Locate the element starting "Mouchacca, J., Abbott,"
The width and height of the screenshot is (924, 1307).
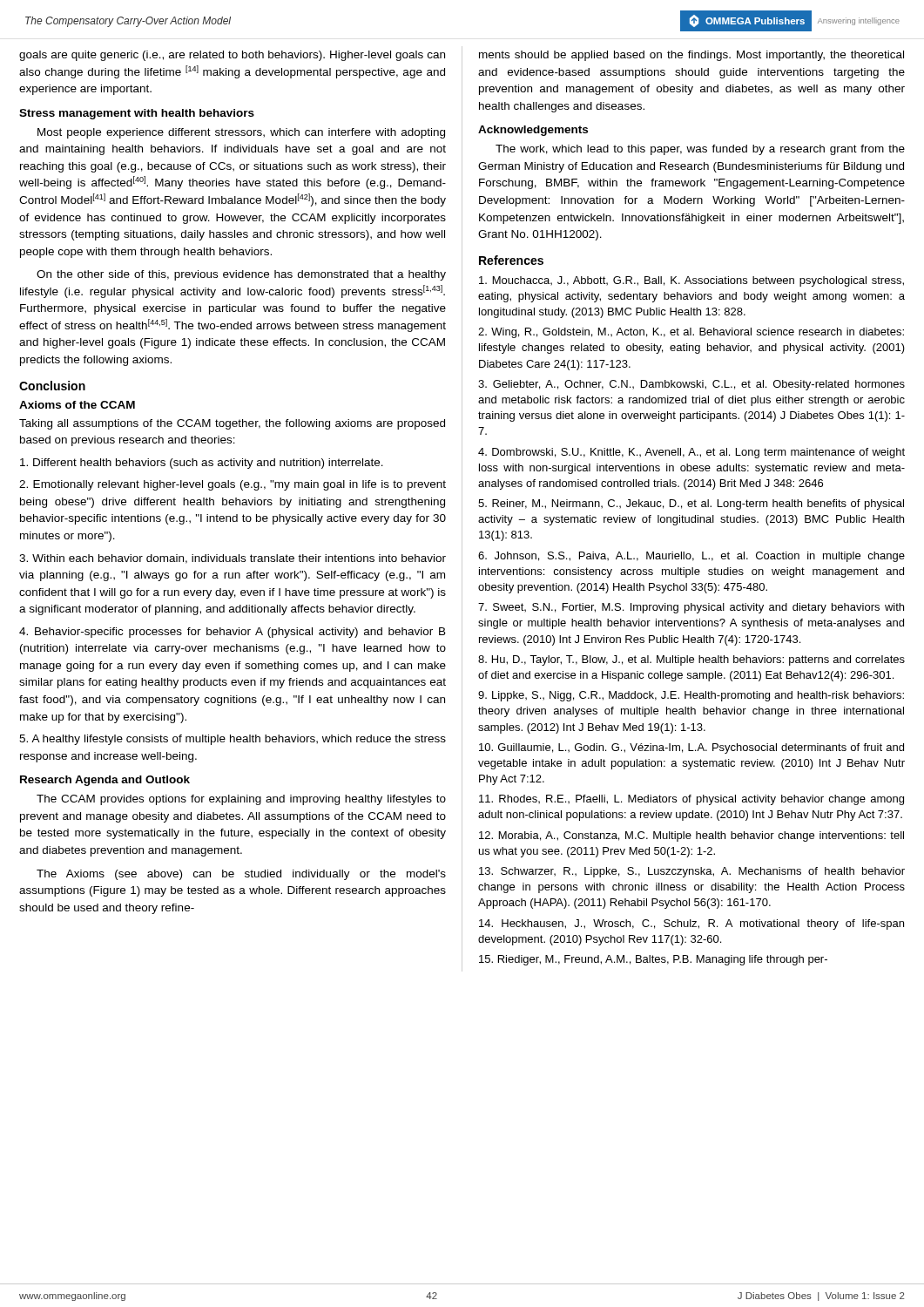[691, 296]
